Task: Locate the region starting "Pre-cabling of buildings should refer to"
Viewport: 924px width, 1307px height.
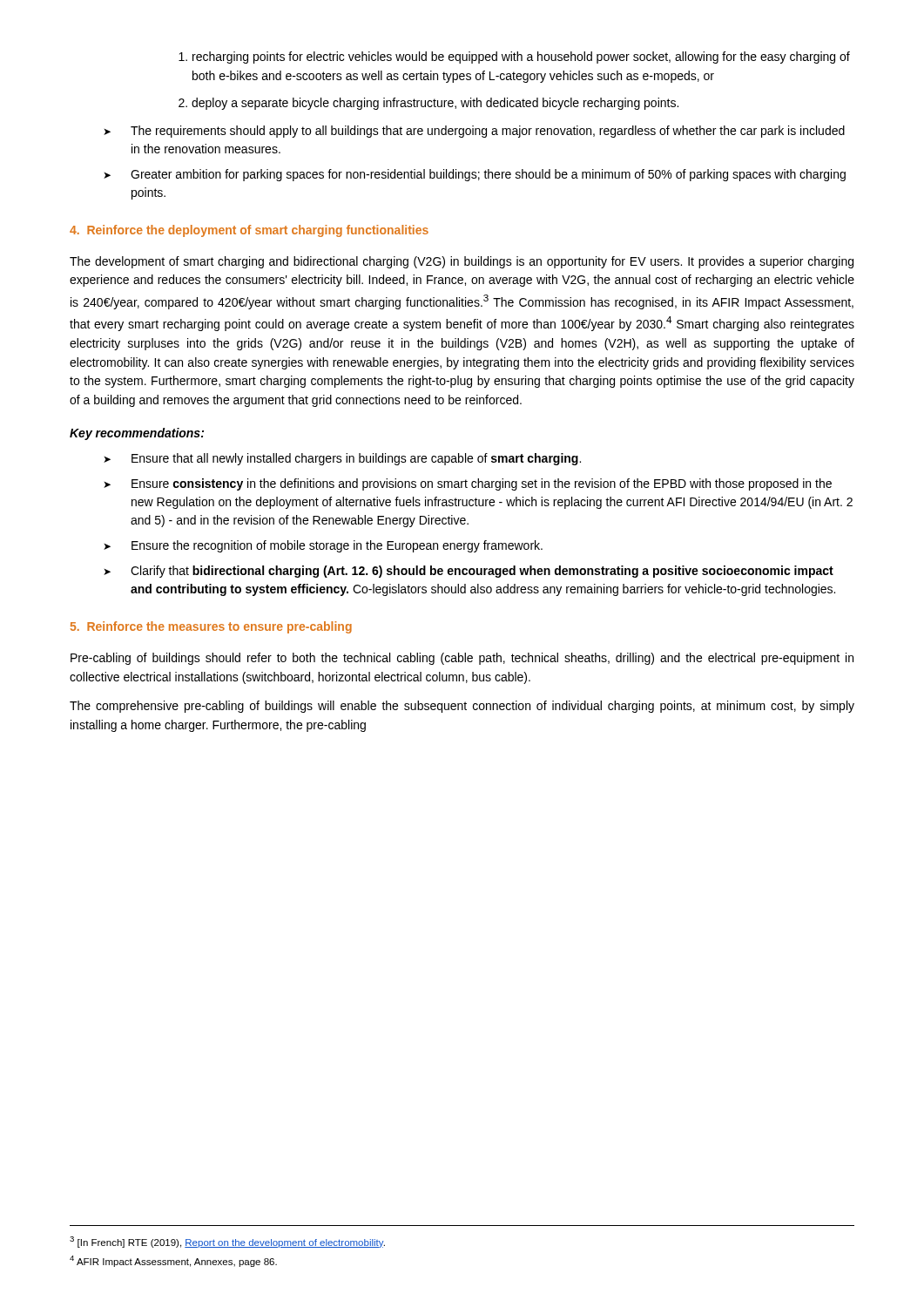Action: click(462, 668)
